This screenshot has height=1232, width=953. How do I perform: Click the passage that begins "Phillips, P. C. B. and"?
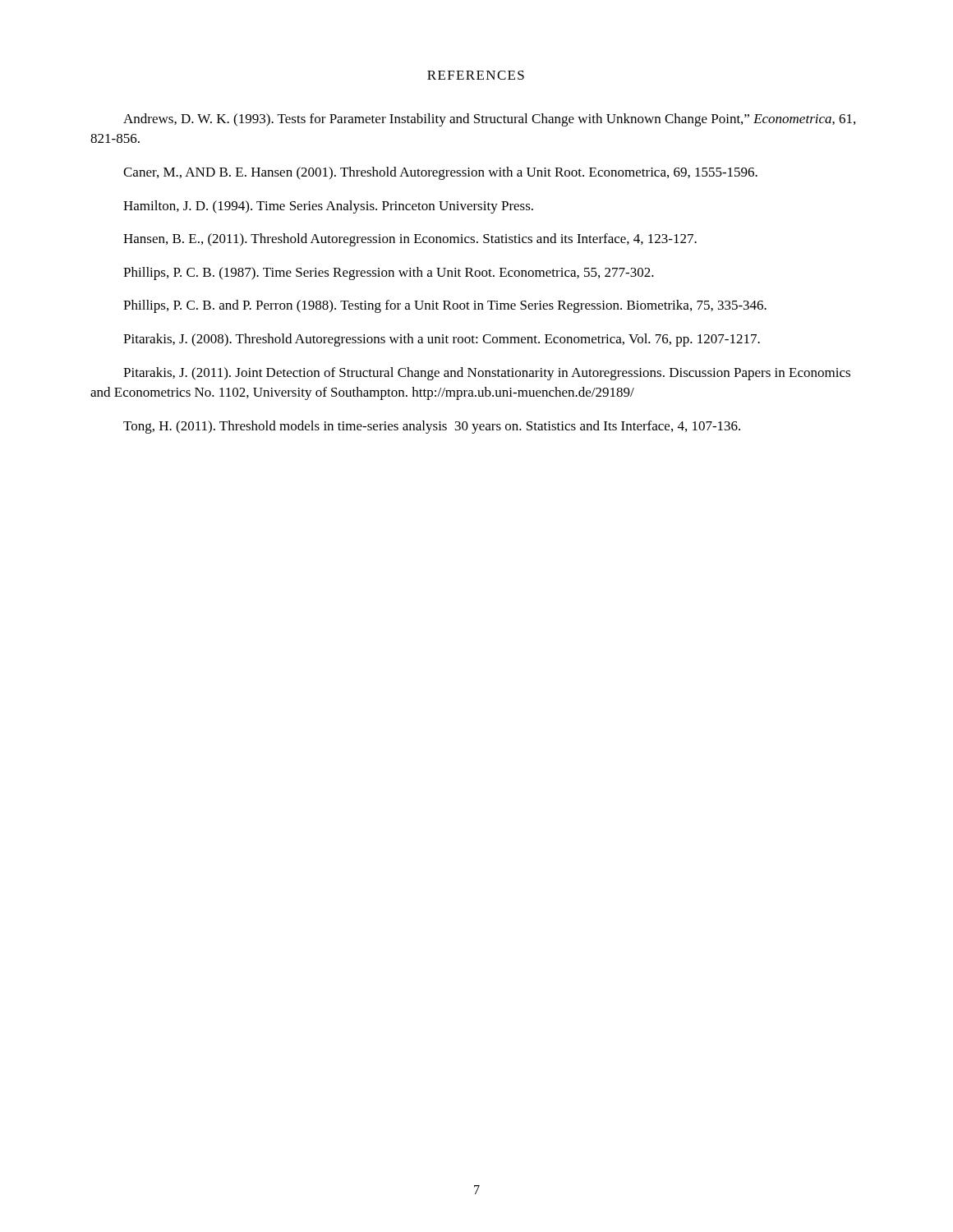pos(445,306)
